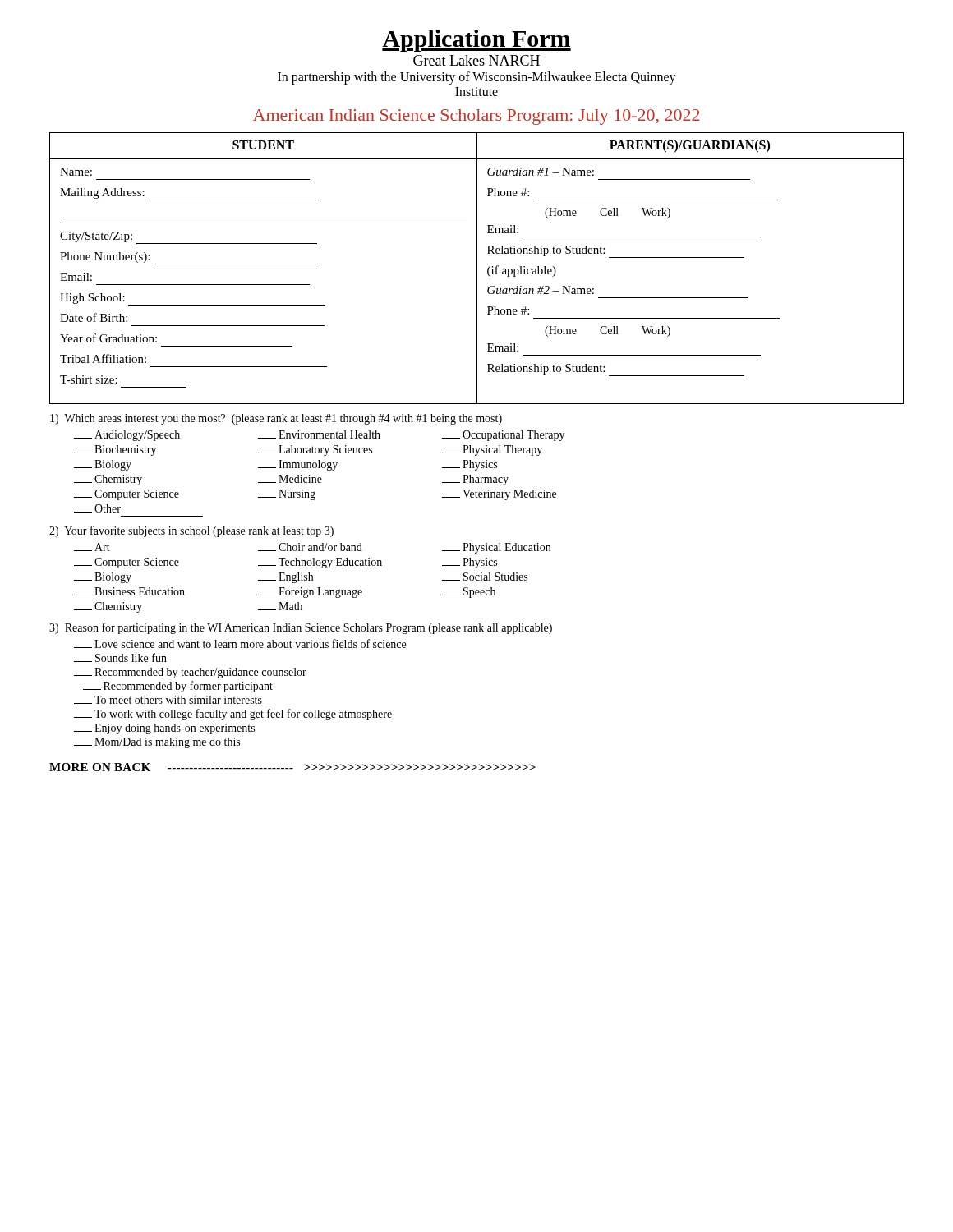Viewport: 953px width, 1232px height.
Task: Navigate to the element starting "Love science and want to learn more"
Action: click(x=240, y=644)
